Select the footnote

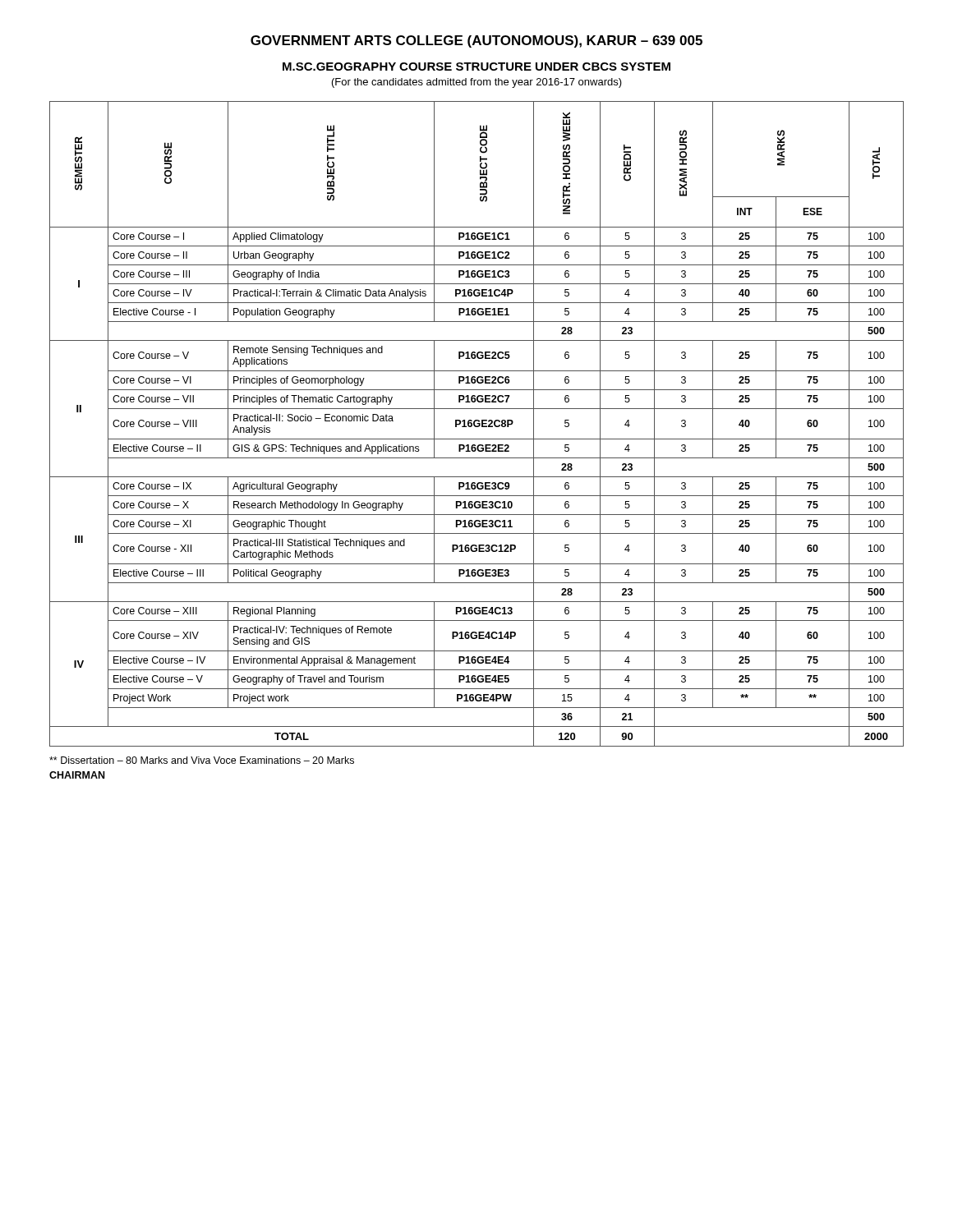coord(202,761)
